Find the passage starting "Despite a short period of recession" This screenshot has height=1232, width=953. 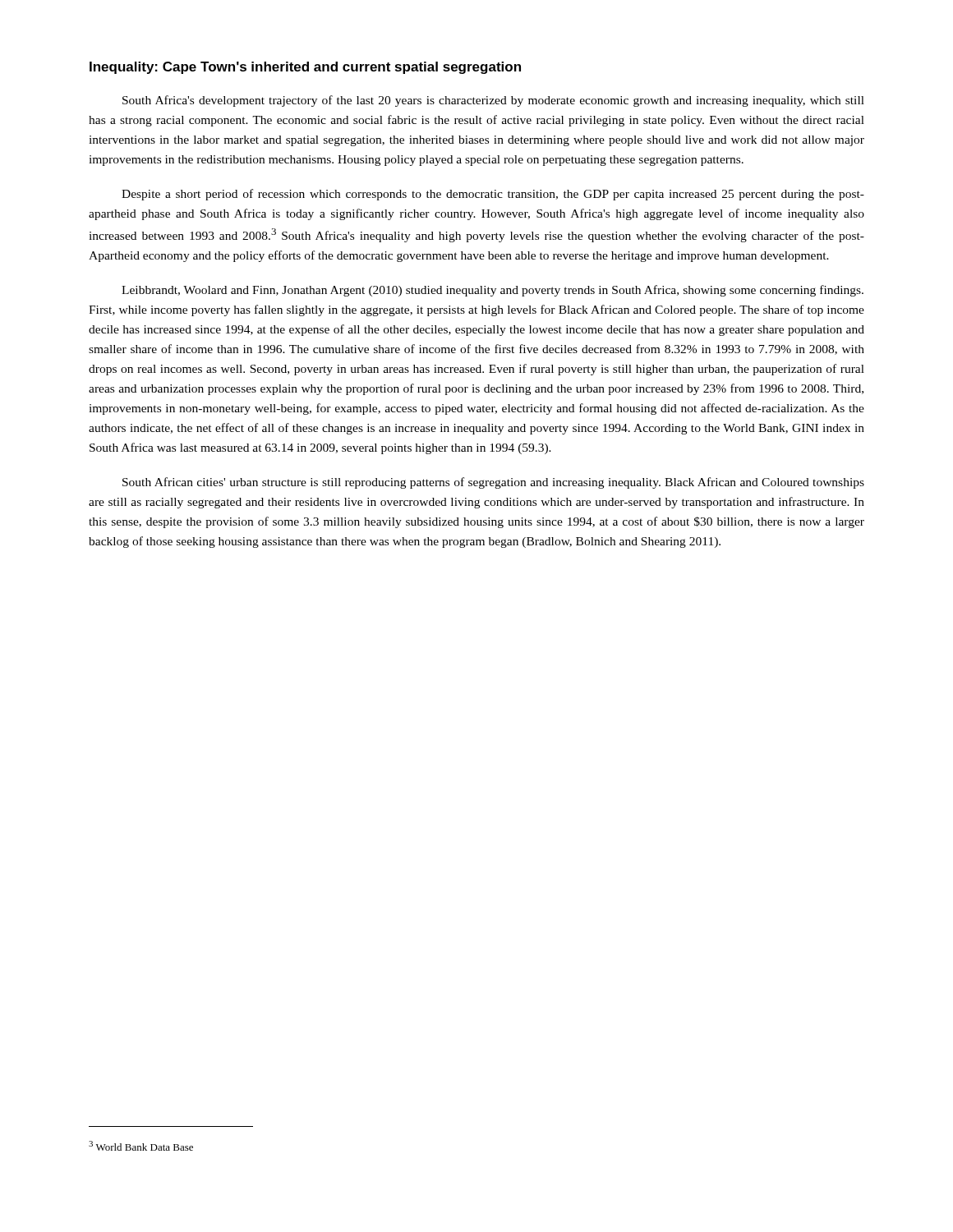tap(476, 225)
